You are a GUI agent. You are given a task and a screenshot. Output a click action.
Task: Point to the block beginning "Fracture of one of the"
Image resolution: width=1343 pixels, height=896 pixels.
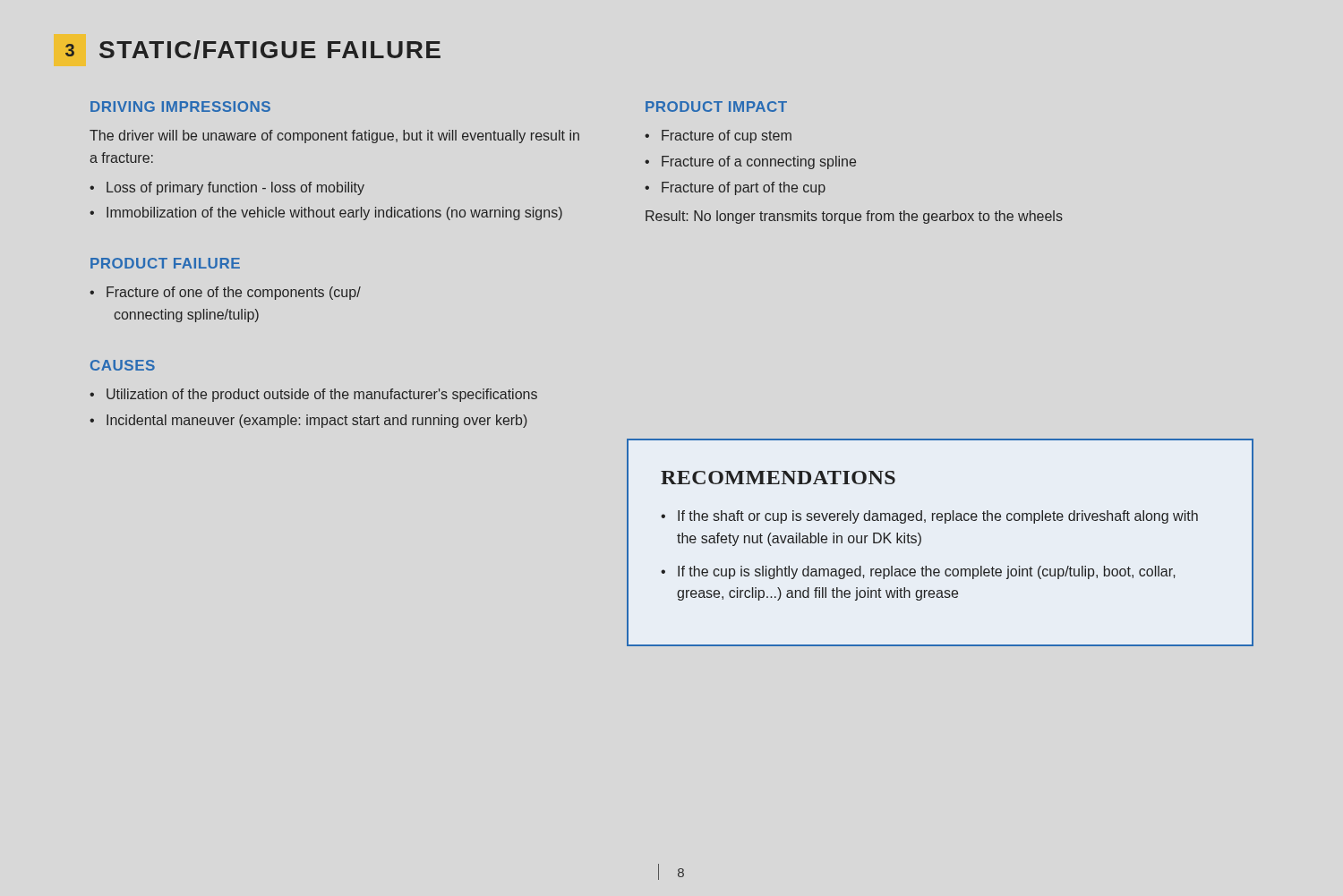(233, 304)
